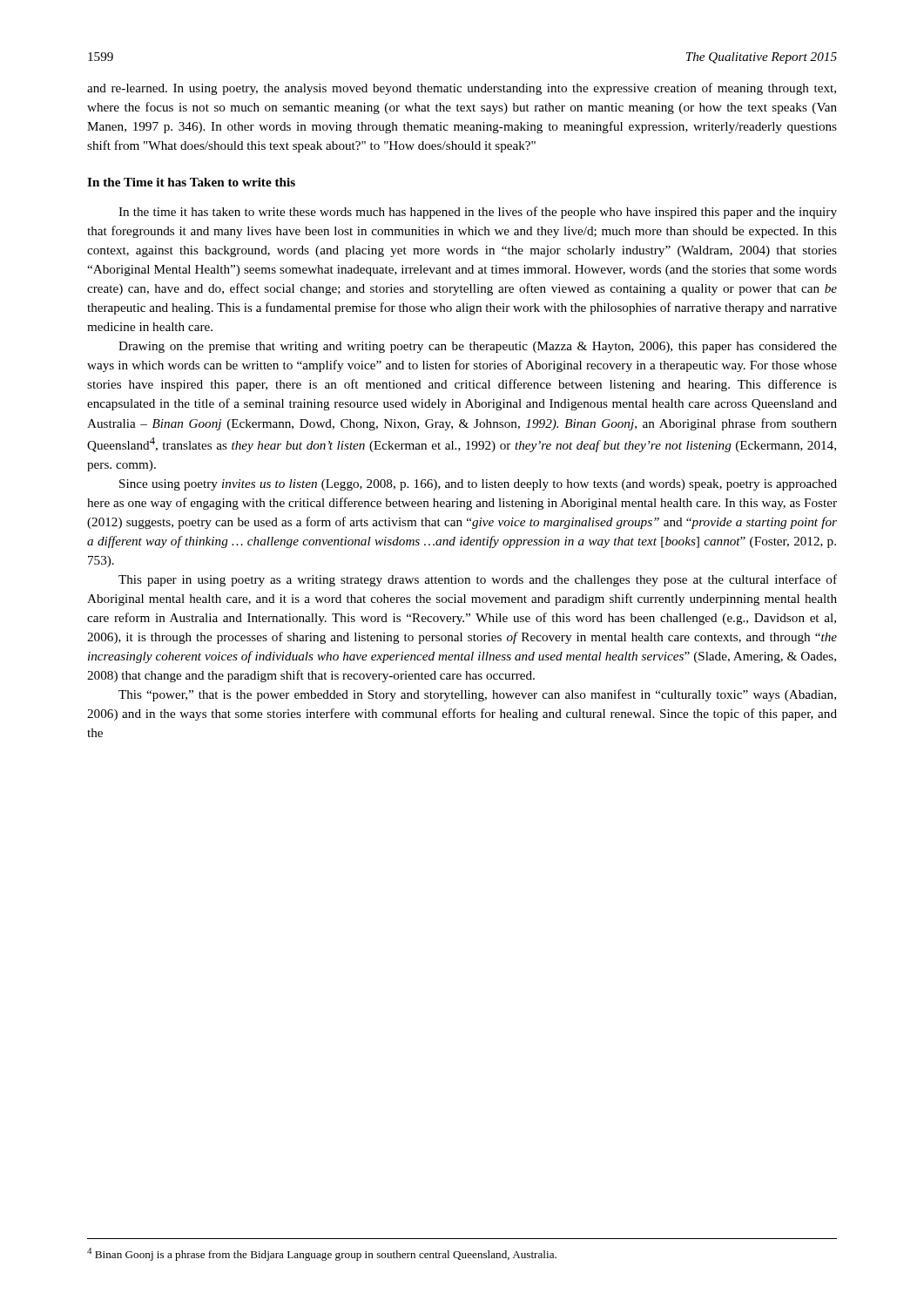This screenshot has height=1307, width=924.
Task: Locate the text block starting "In the Time it has"
Action: pos(191,182)
